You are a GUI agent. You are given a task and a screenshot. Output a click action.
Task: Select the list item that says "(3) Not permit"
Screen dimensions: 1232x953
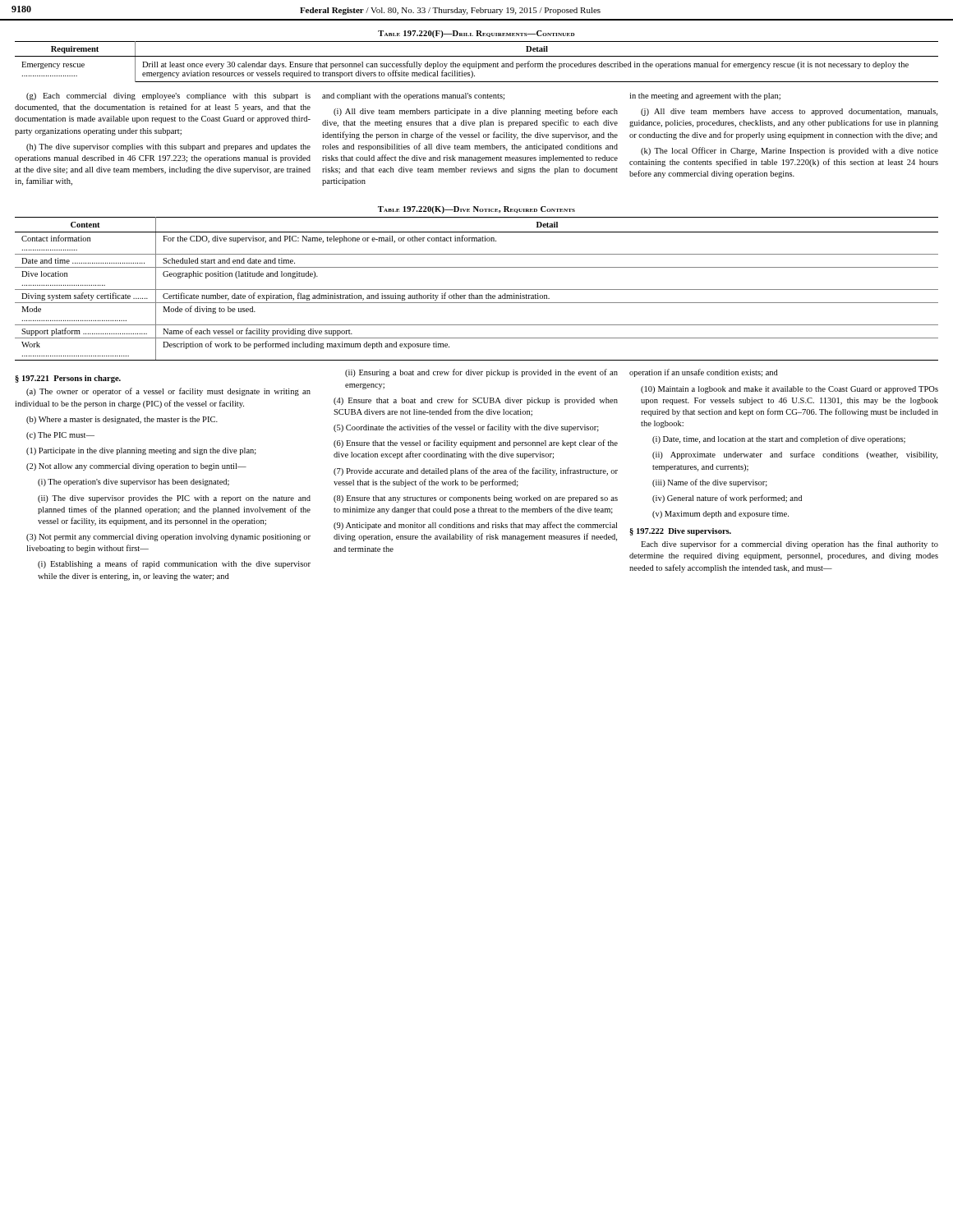168,543
